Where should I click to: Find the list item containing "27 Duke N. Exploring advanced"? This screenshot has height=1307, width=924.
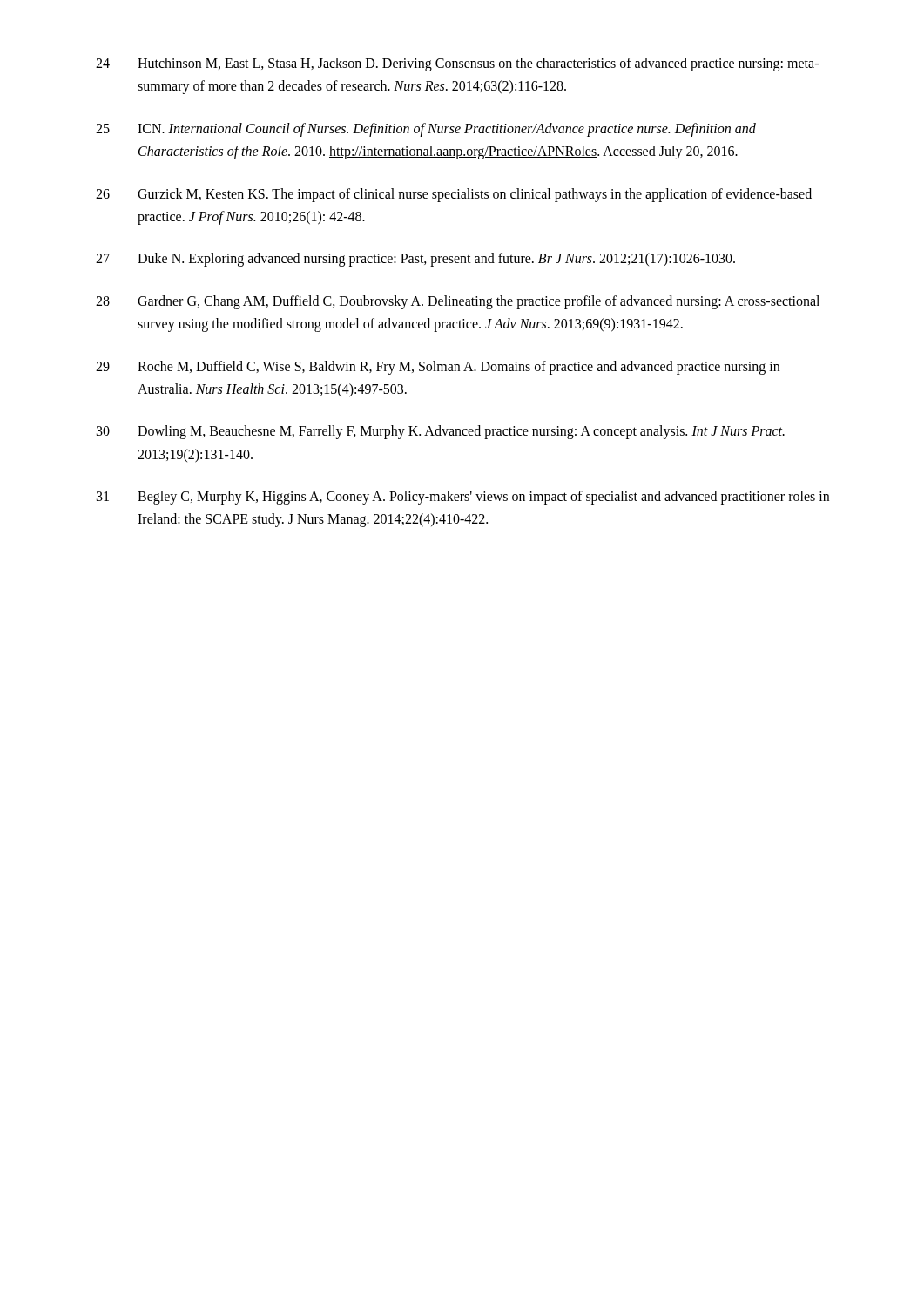click(466, 259)
